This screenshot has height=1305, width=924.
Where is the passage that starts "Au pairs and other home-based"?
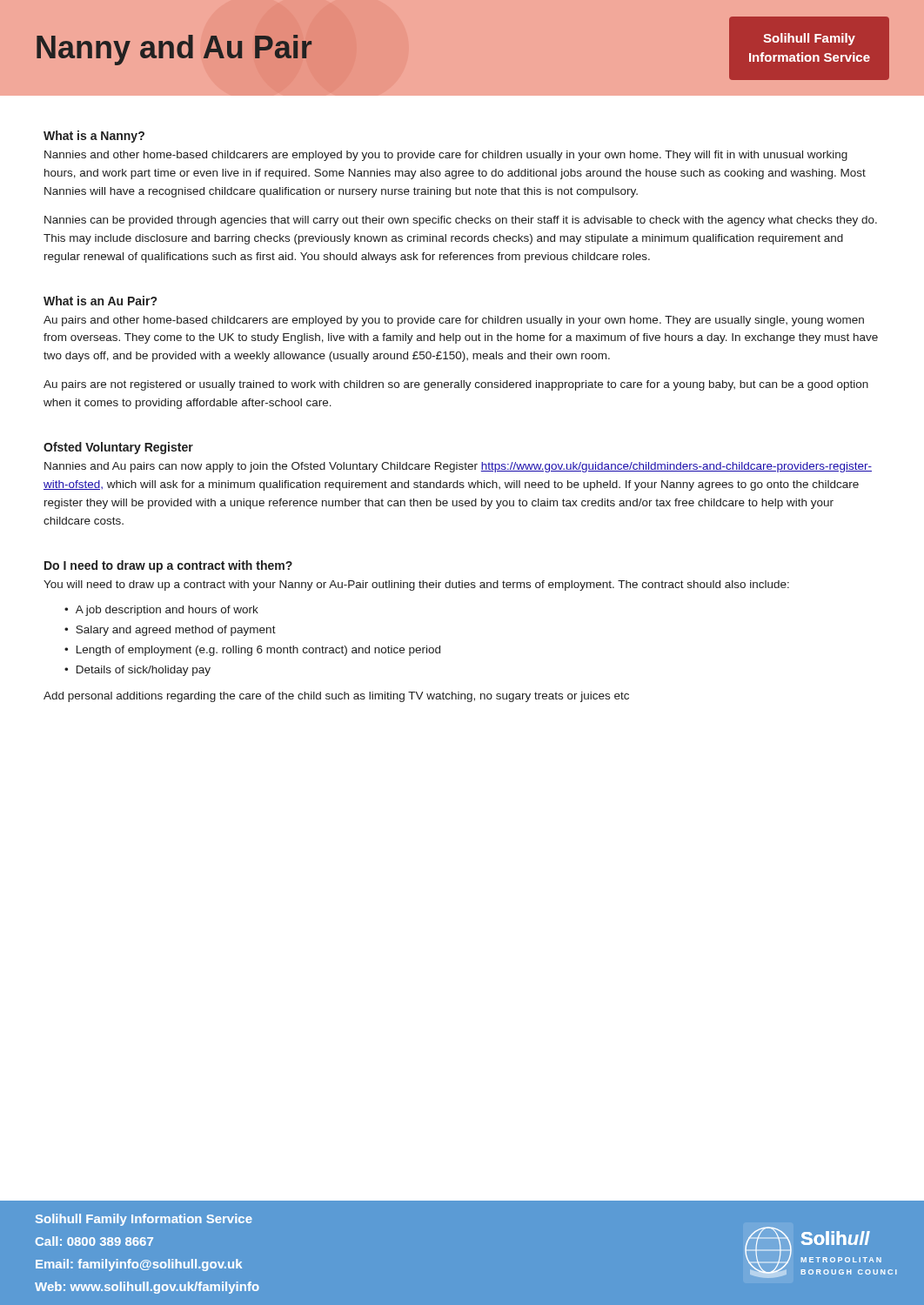pyautogui.click(x=461, y=338)
